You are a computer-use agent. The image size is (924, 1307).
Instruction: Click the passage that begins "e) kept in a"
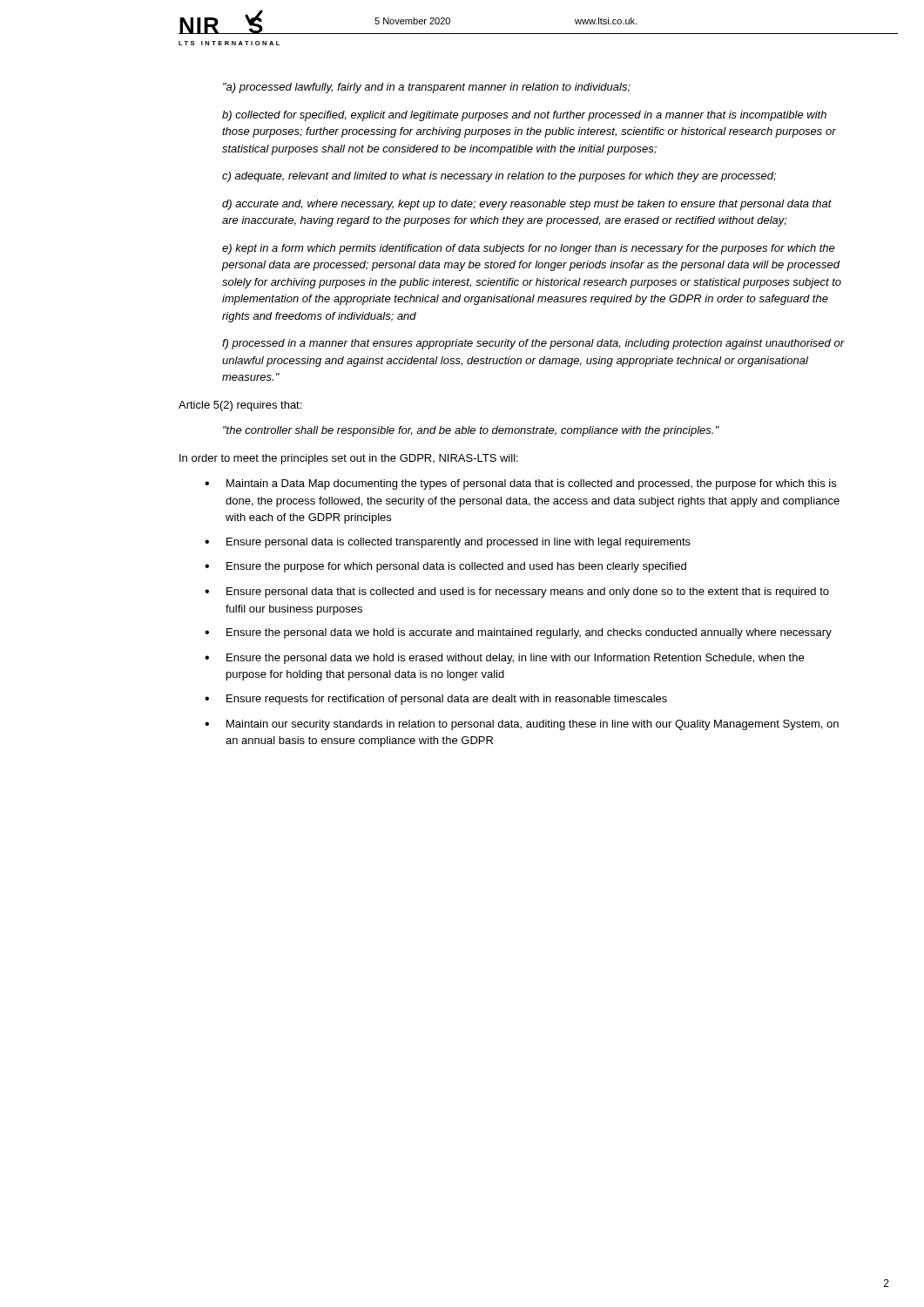point(532,281)
